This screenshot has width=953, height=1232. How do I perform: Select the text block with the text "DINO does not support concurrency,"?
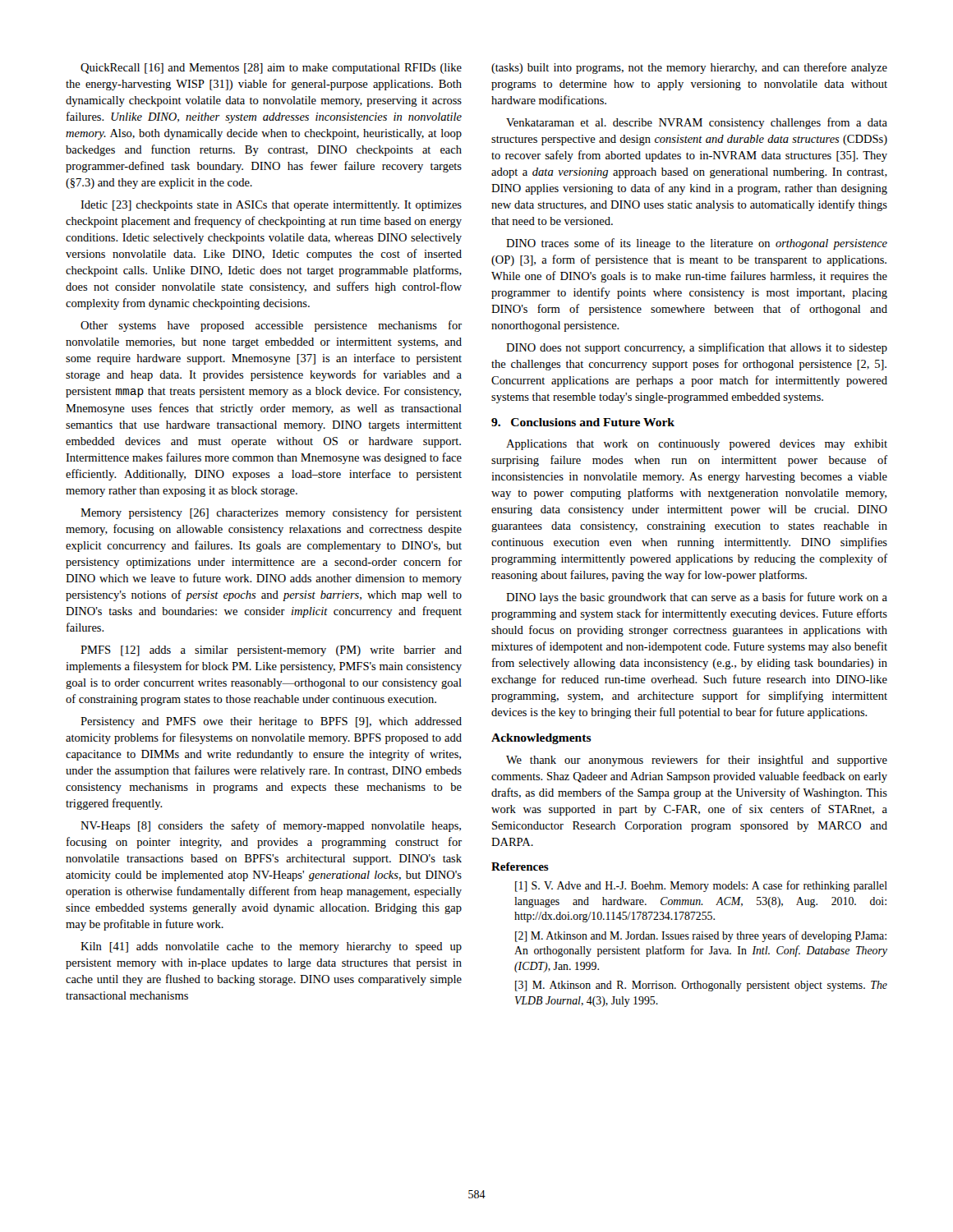point(689,372)
